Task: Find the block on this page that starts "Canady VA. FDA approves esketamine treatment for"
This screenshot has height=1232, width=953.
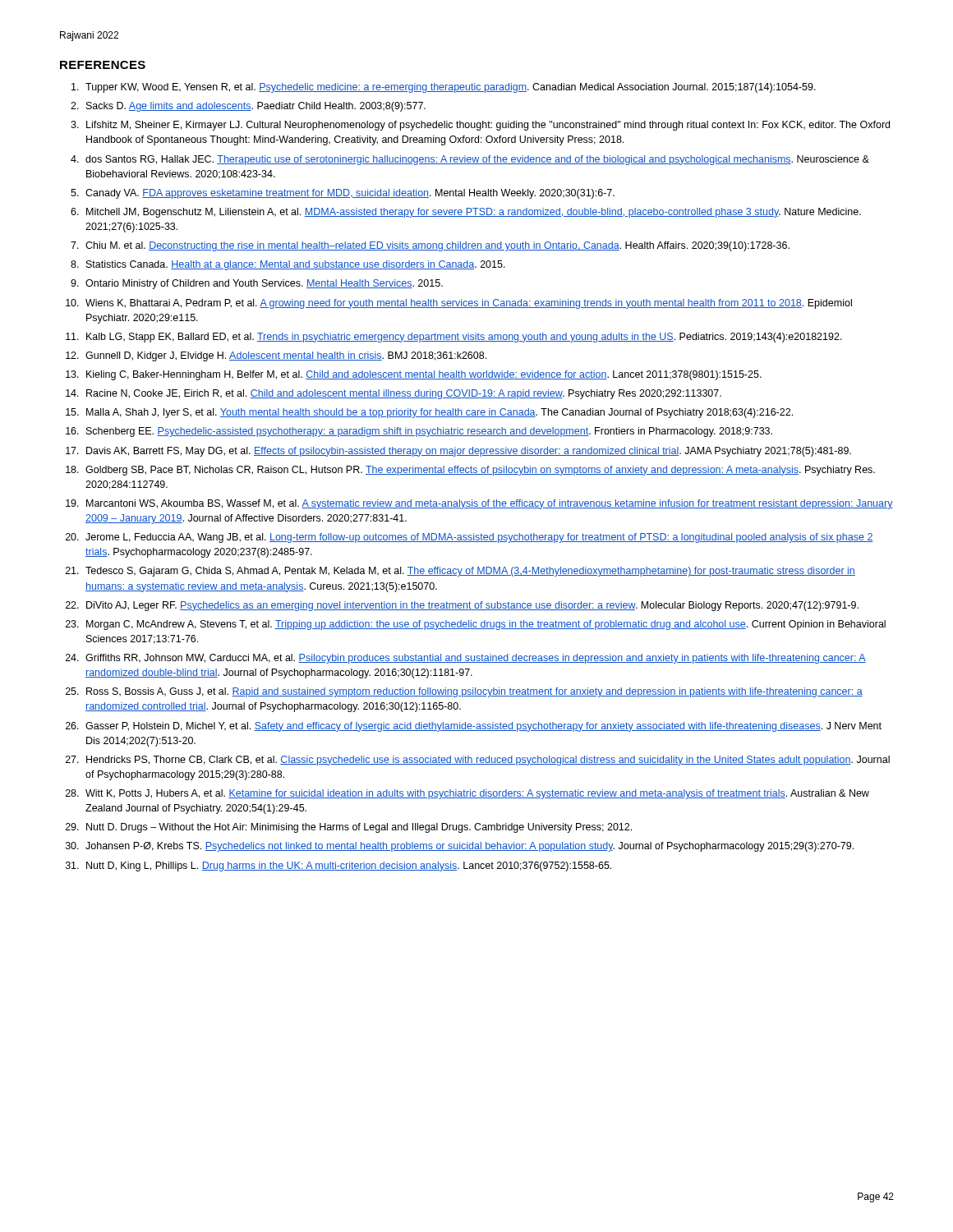Action: point(350,193)
